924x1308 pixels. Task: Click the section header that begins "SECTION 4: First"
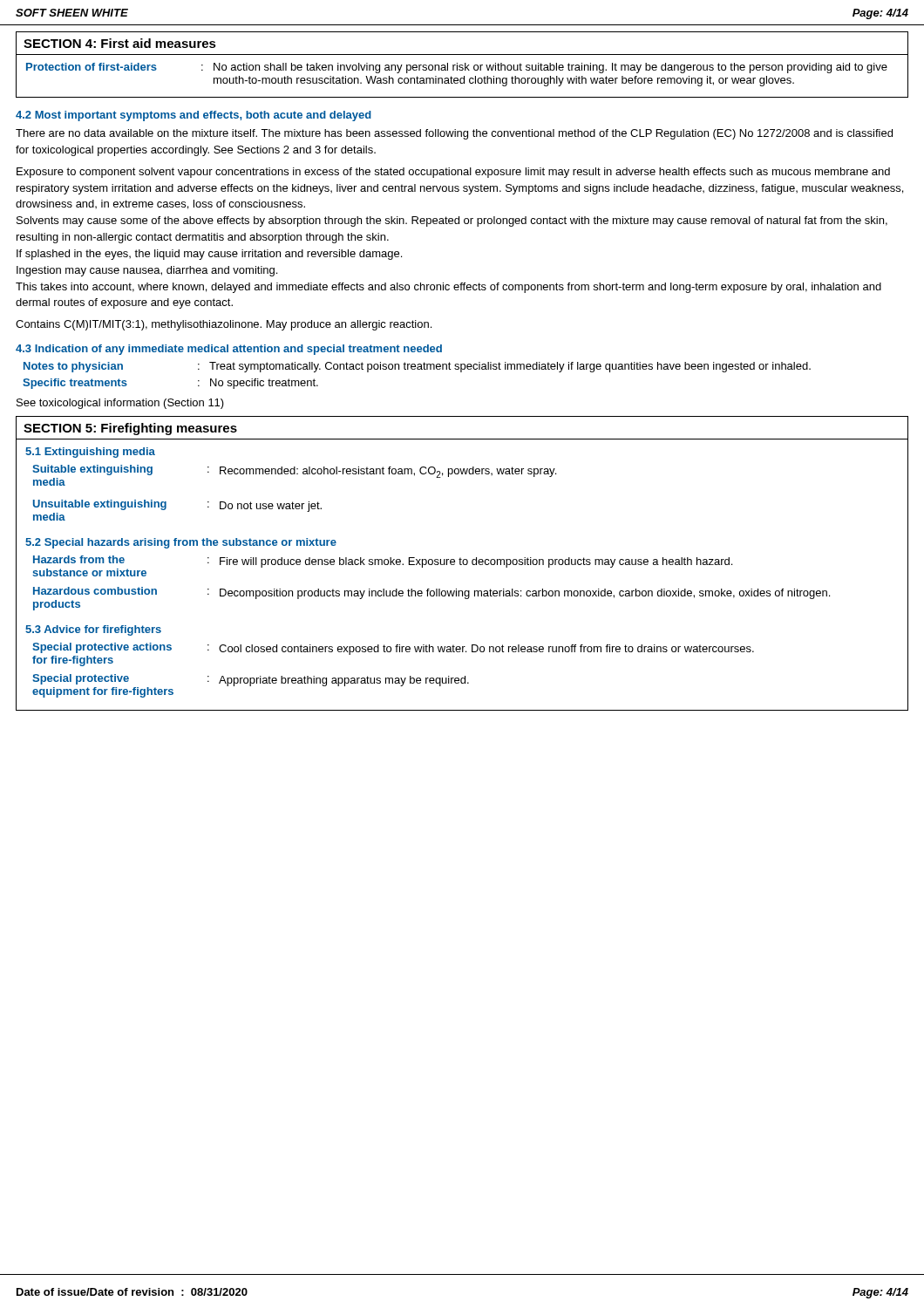462,65
